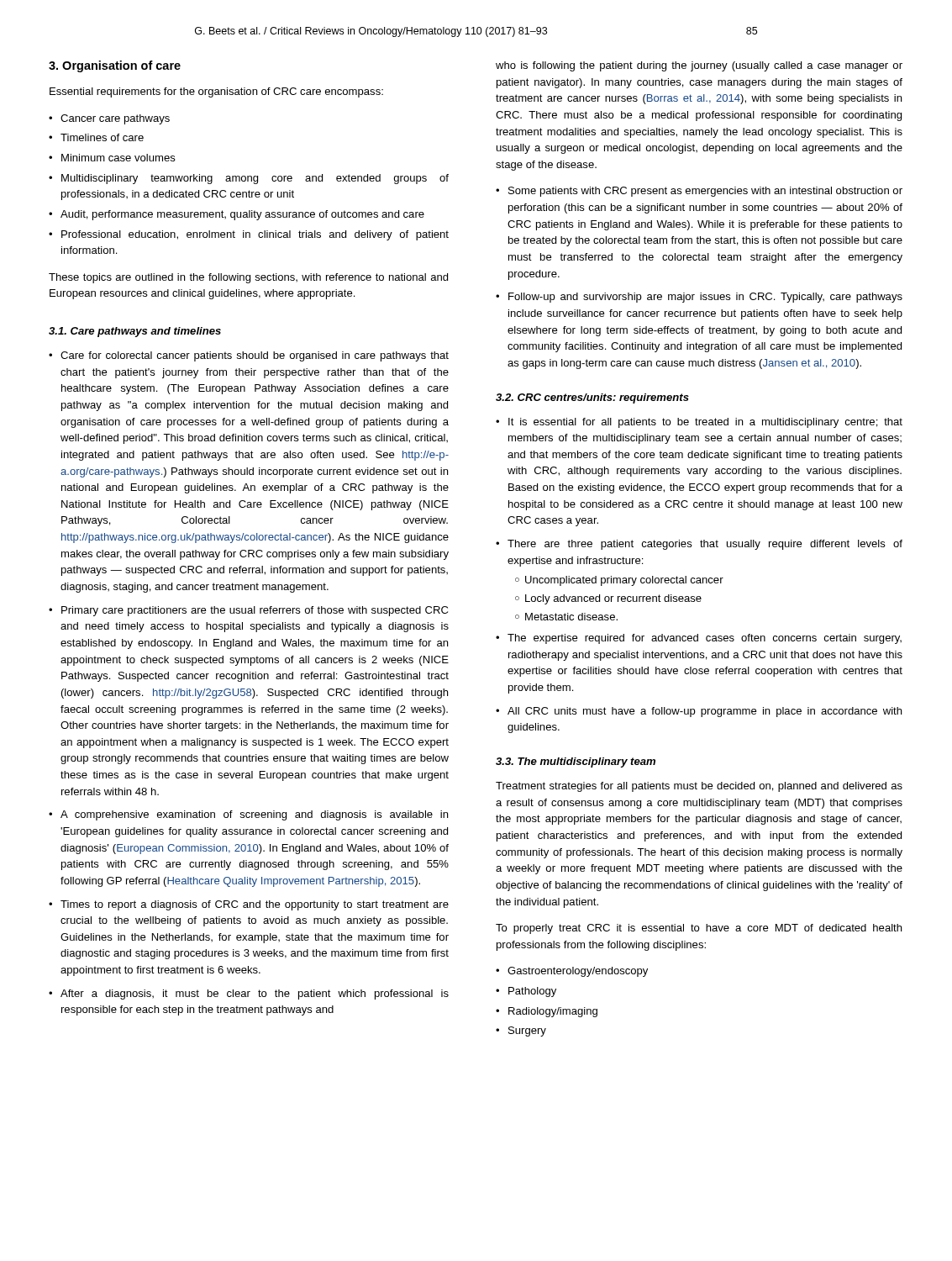952x1261 pixels.
Task: Locate the block of text that opens with "Audit, performance measurement,"
Action: [x=242, y=214]
